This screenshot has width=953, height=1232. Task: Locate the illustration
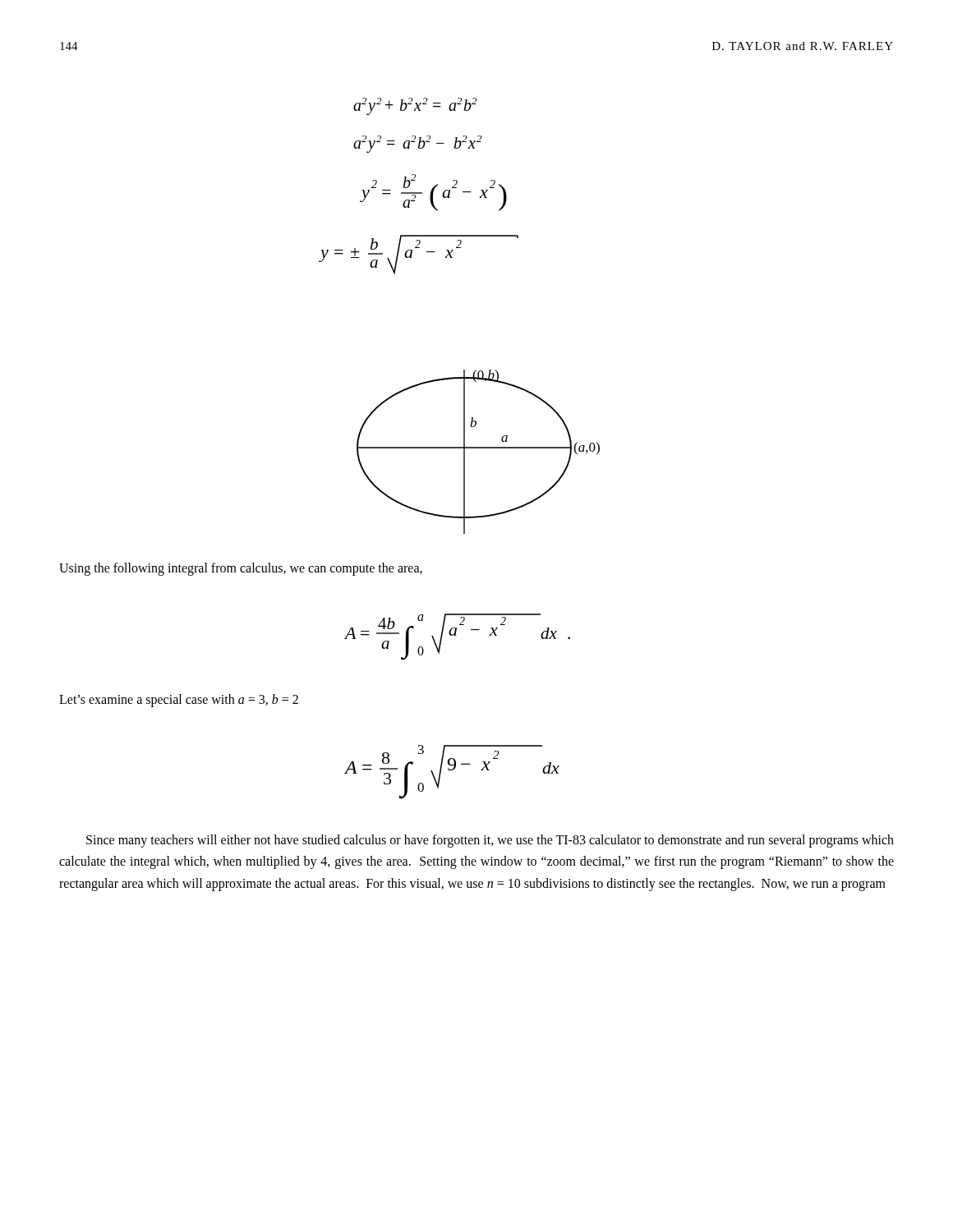click(476, 444)
